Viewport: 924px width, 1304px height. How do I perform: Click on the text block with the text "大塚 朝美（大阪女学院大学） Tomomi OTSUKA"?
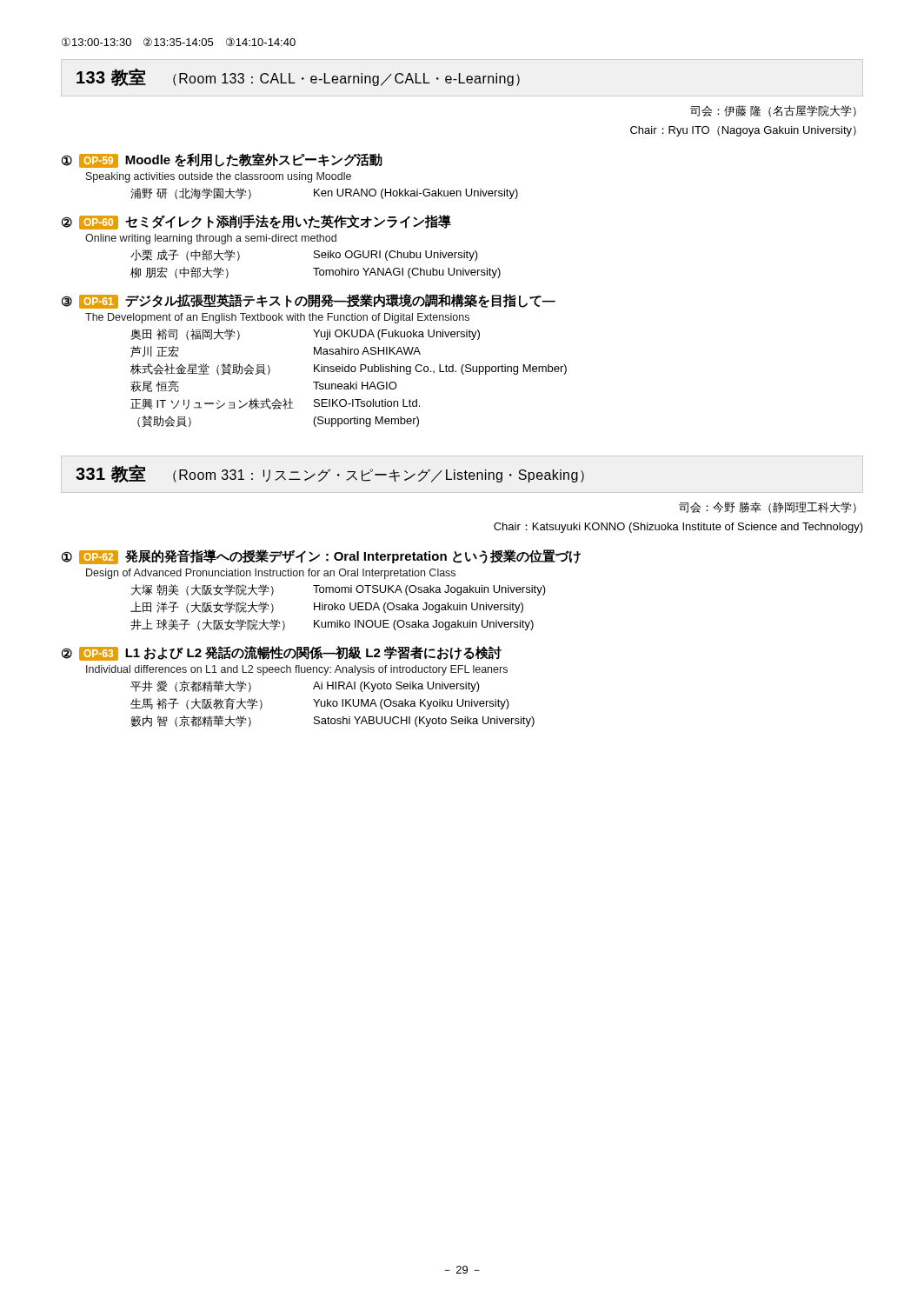pos(497,591)
